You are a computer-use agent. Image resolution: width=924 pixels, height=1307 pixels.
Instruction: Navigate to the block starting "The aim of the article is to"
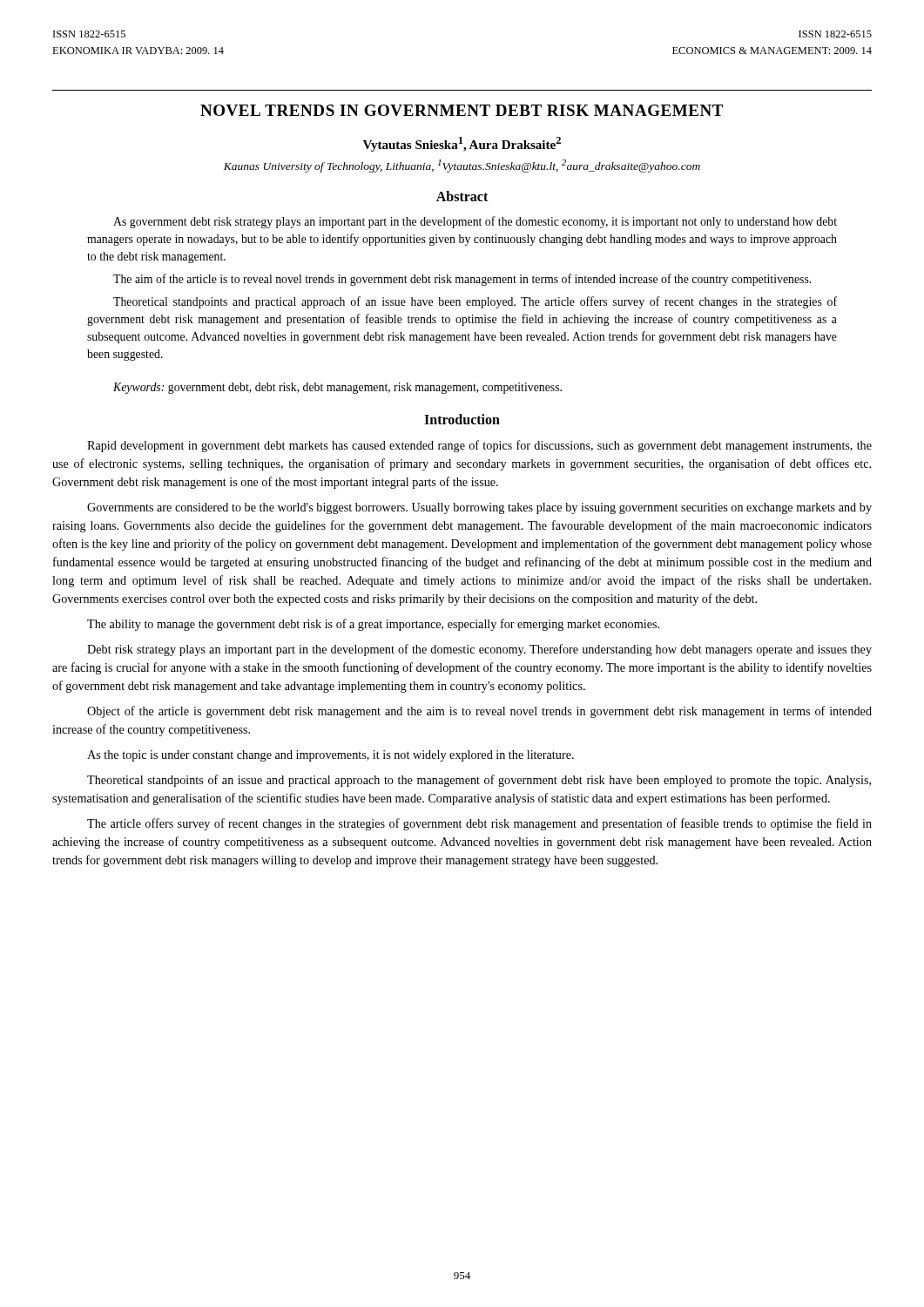click(x=463, y=279)
